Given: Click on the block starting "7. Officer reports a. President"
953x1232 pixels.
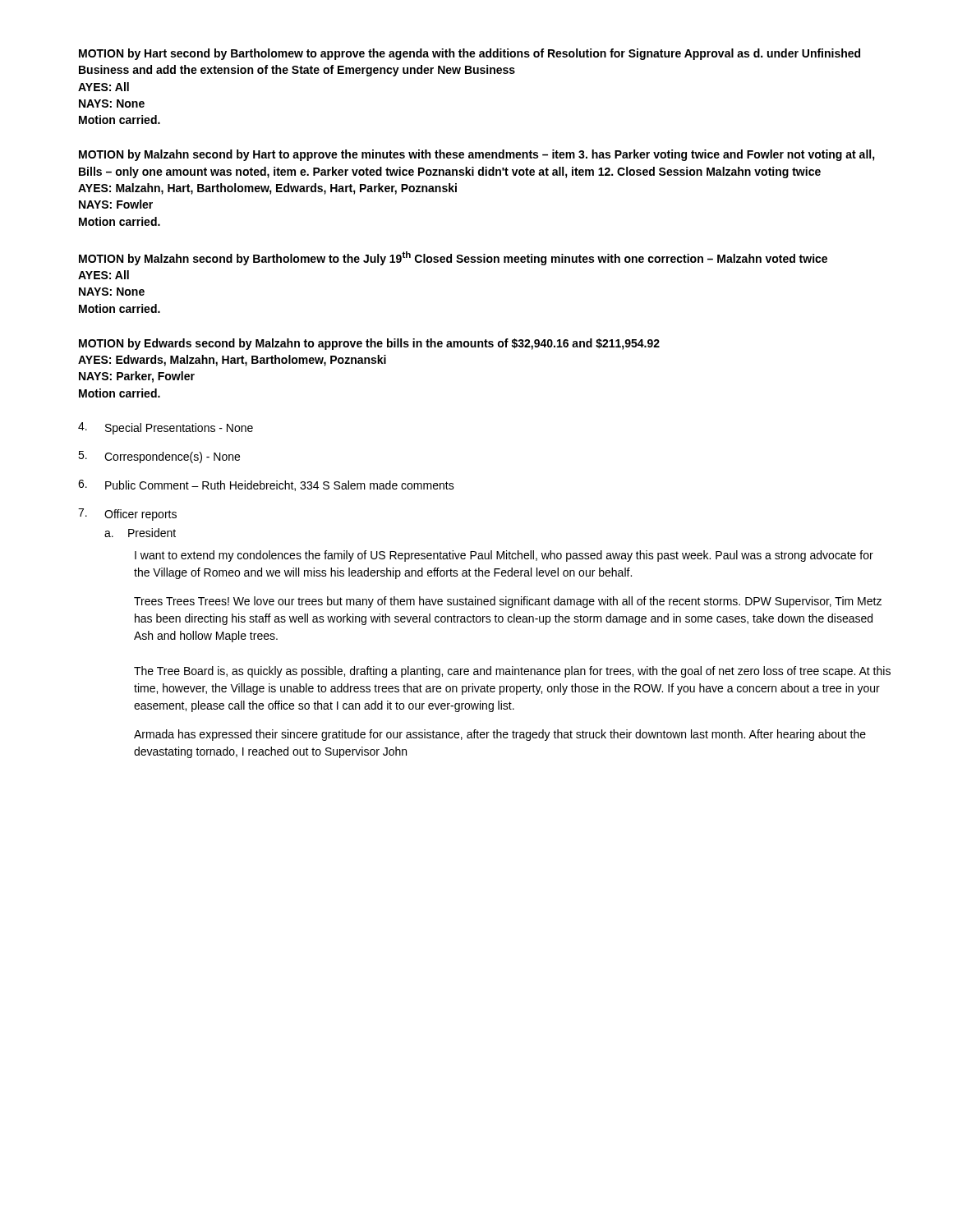Looking at the screenshot, I should click(x=127, y=515).
